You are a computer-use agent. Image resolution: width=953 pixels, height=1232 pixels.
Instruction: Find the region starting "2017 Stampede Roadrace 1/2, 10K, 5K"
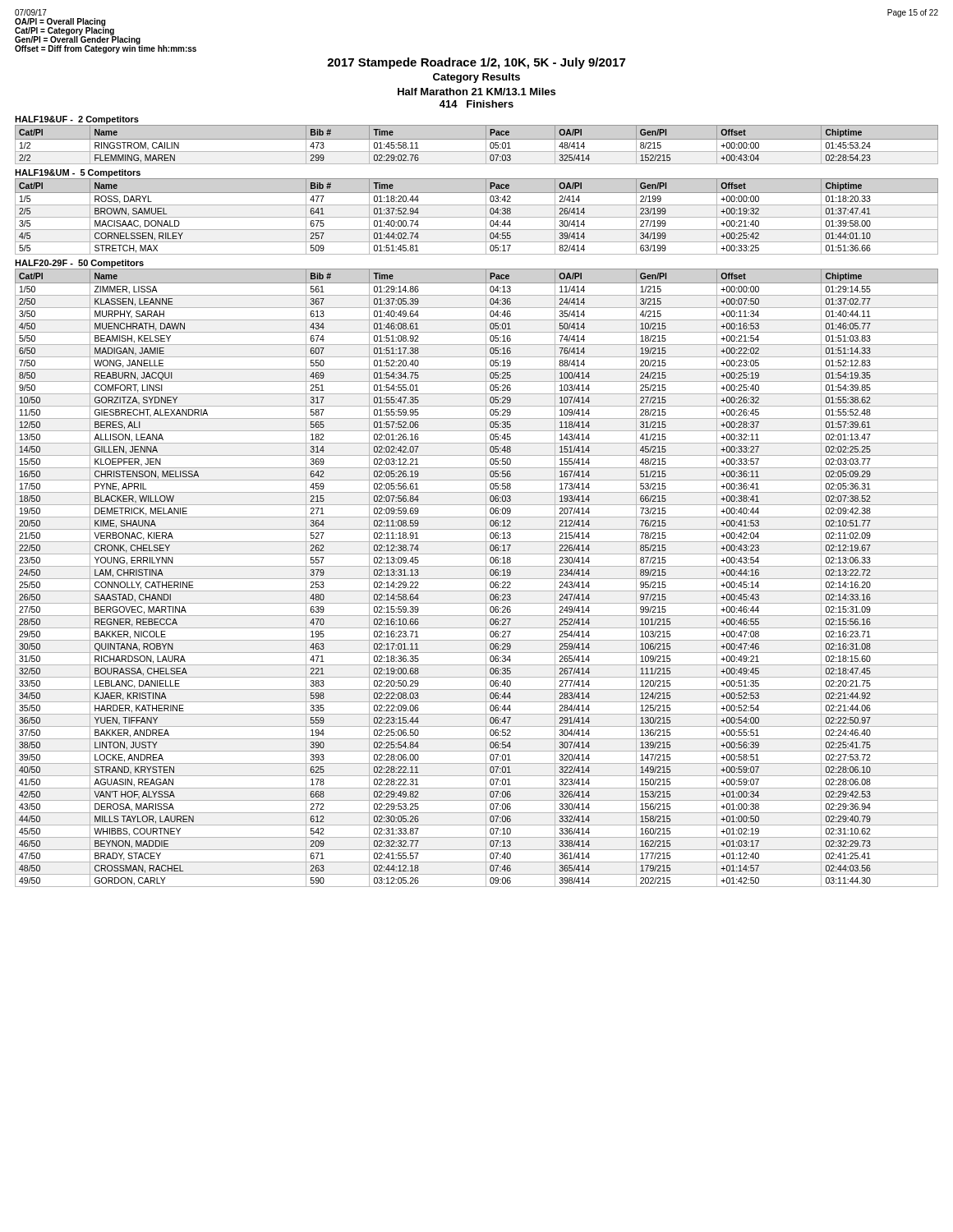click(x=476, y=69)
